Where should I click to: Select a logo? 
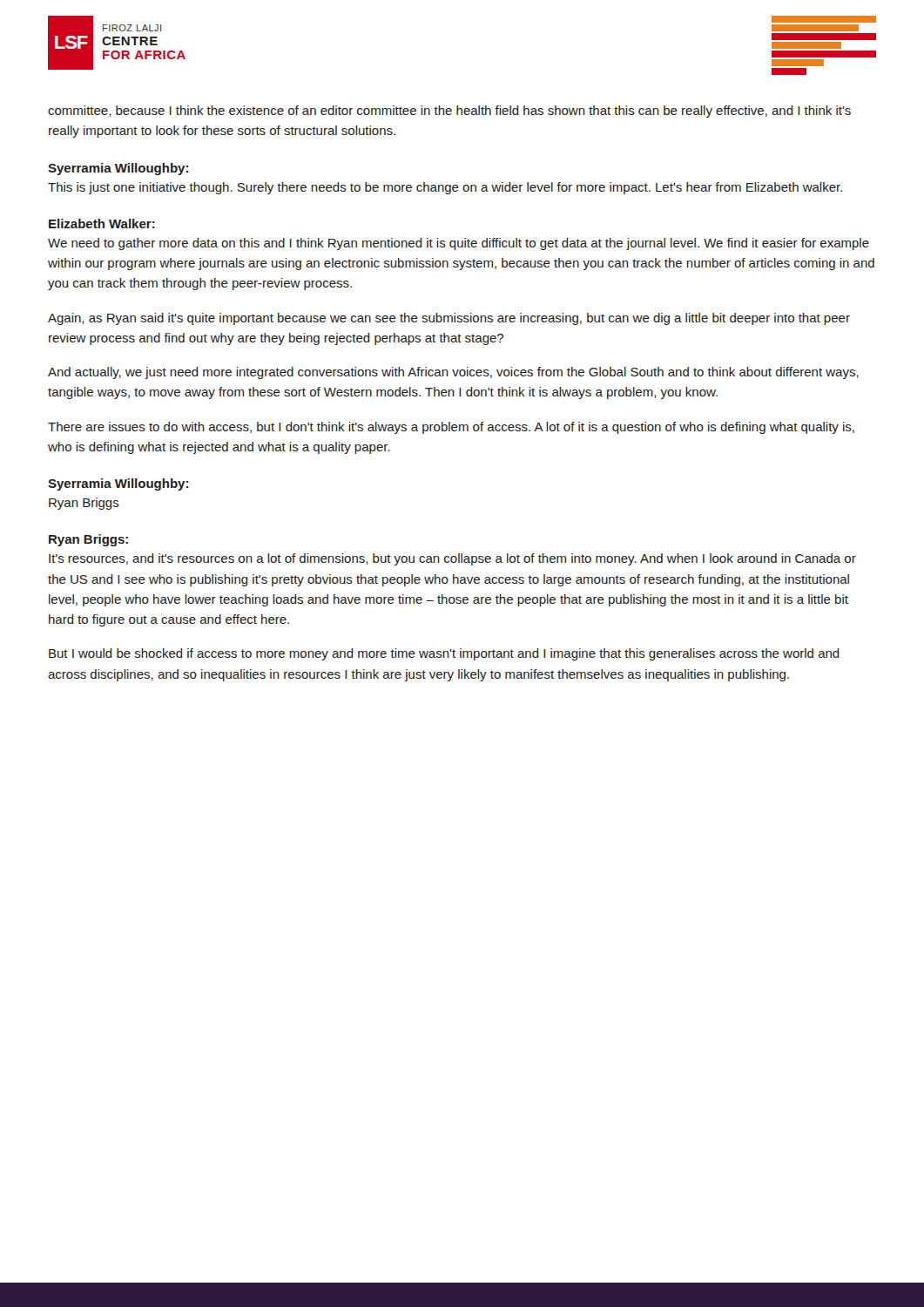pos(117,43)
